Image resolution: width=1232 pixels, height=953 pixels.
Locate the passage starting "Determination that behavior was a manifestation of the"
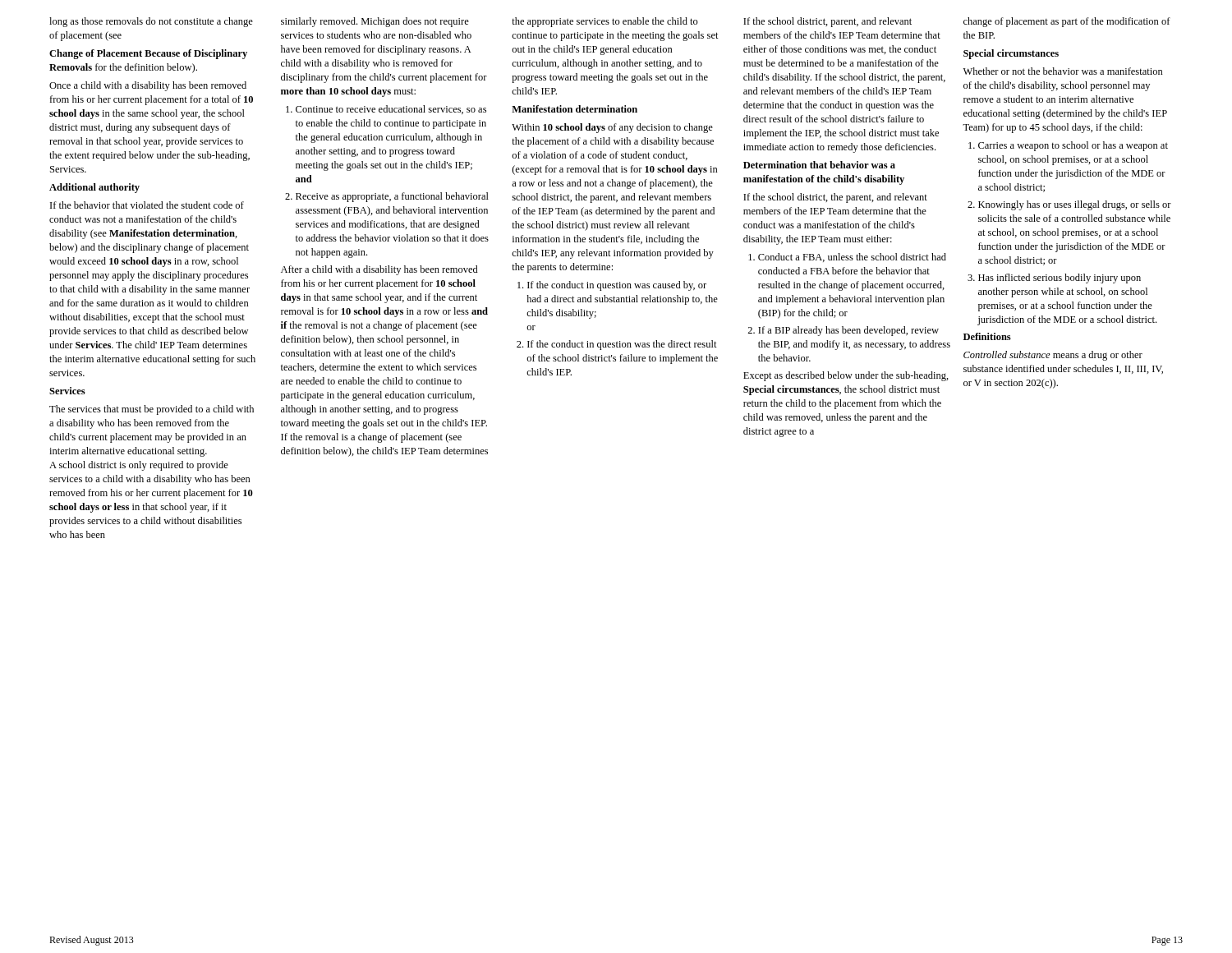pyautogui.click(x=847, y=173)
